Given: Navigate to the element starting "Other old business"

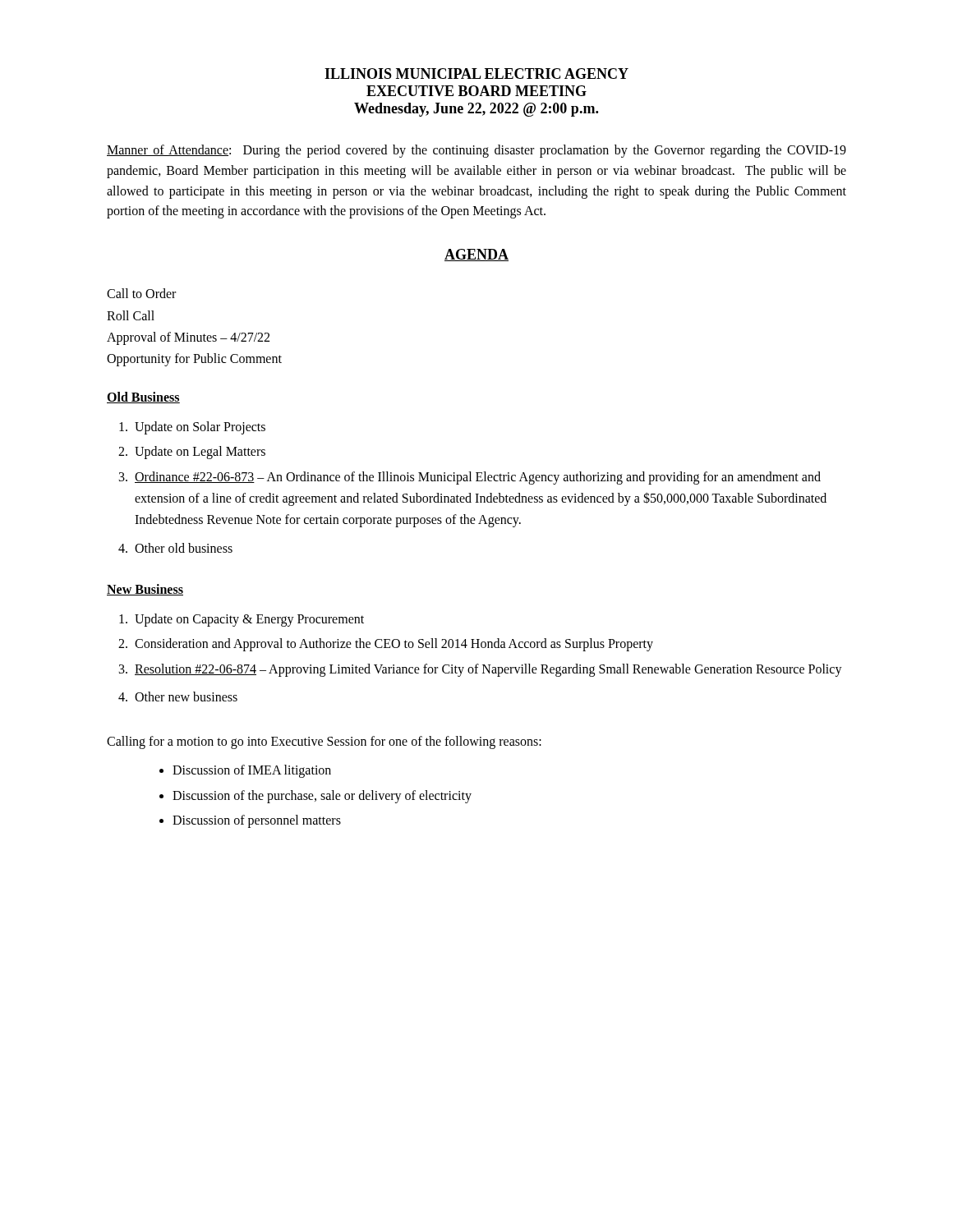Looking at the screenshot, I should 184,548.
